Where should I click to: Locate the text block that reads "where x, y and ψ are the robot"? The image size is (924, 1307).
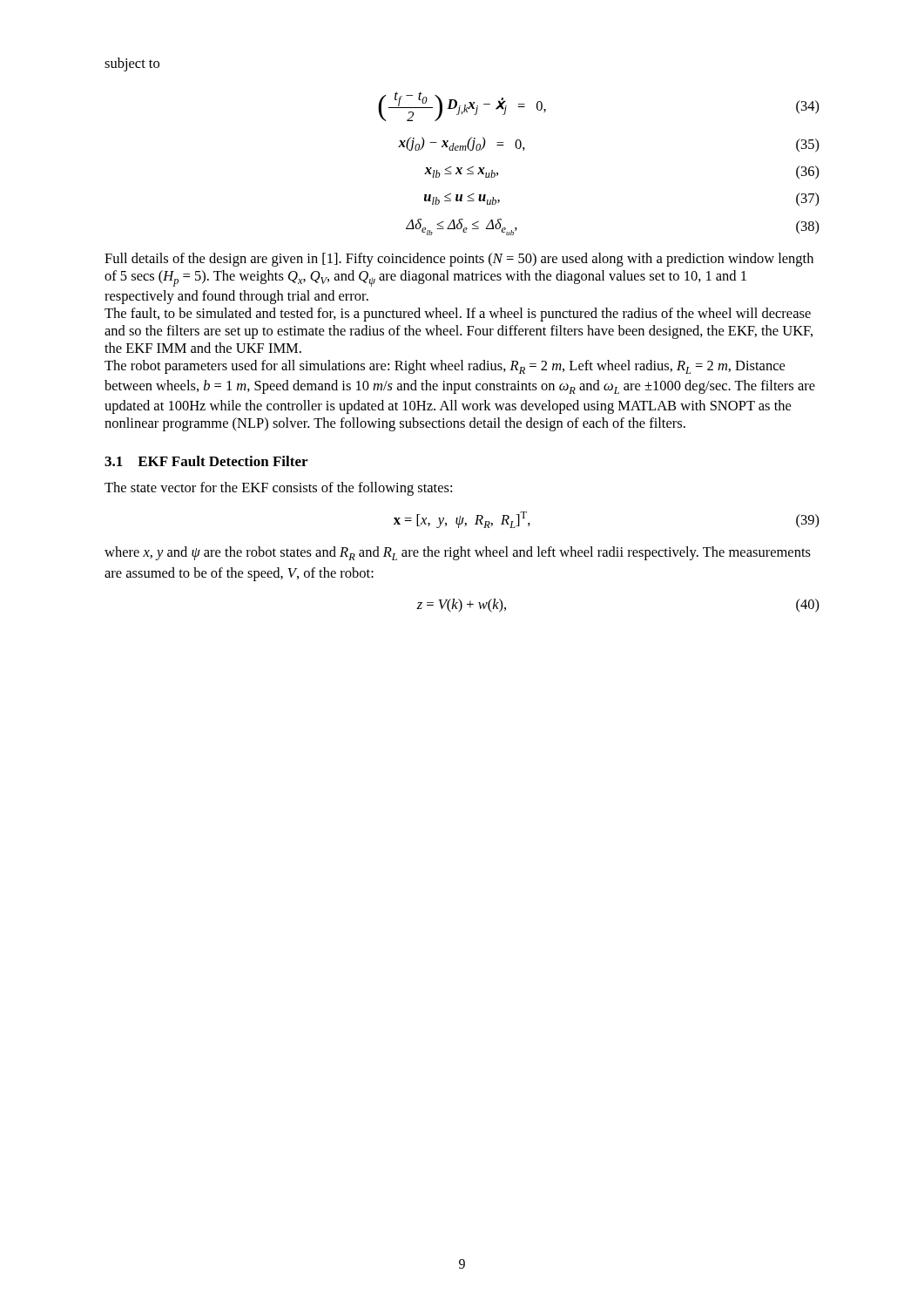(458, 562)
